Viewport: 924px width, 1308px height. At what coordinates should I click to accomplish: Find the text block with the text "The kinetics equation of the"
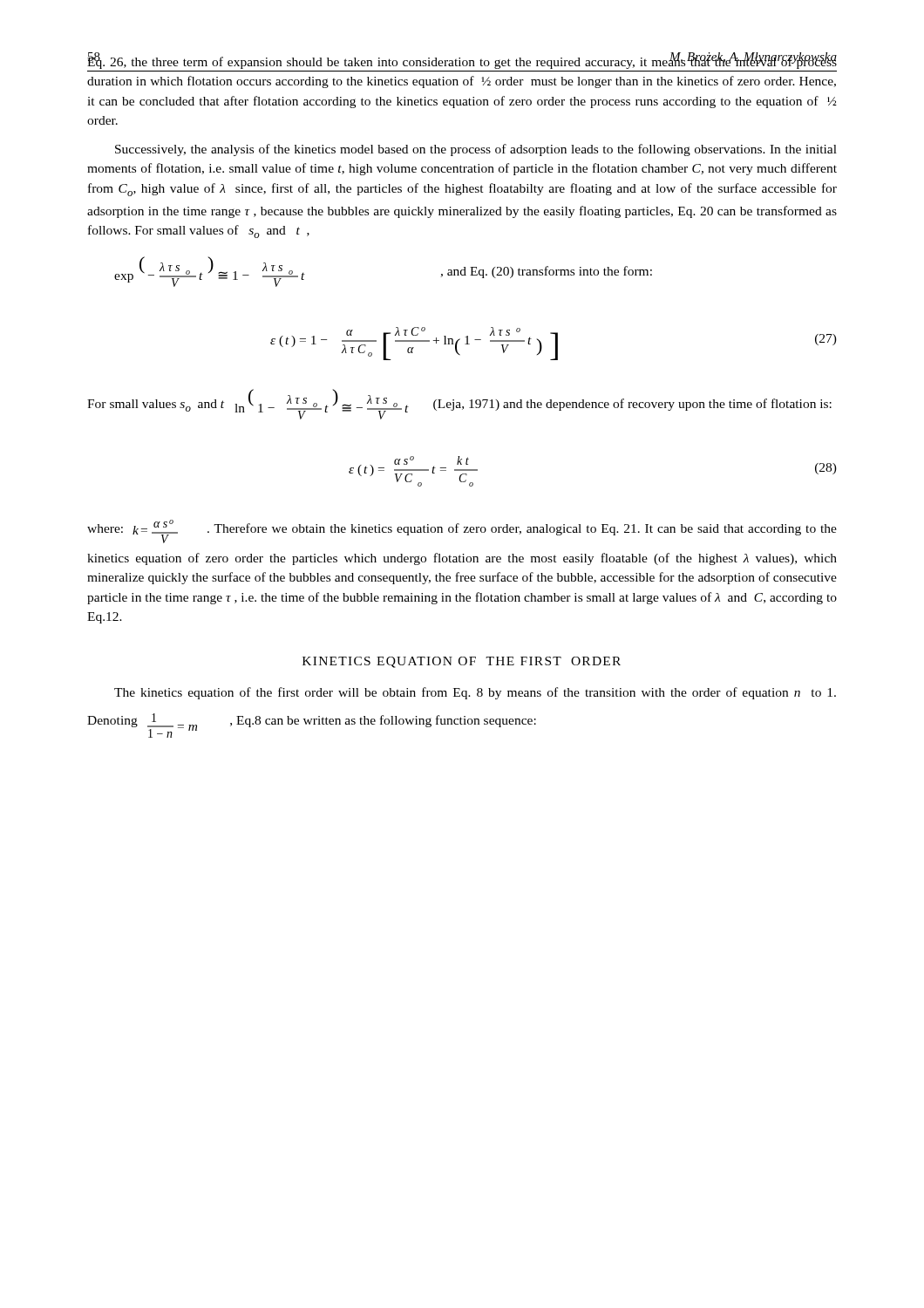462,711
